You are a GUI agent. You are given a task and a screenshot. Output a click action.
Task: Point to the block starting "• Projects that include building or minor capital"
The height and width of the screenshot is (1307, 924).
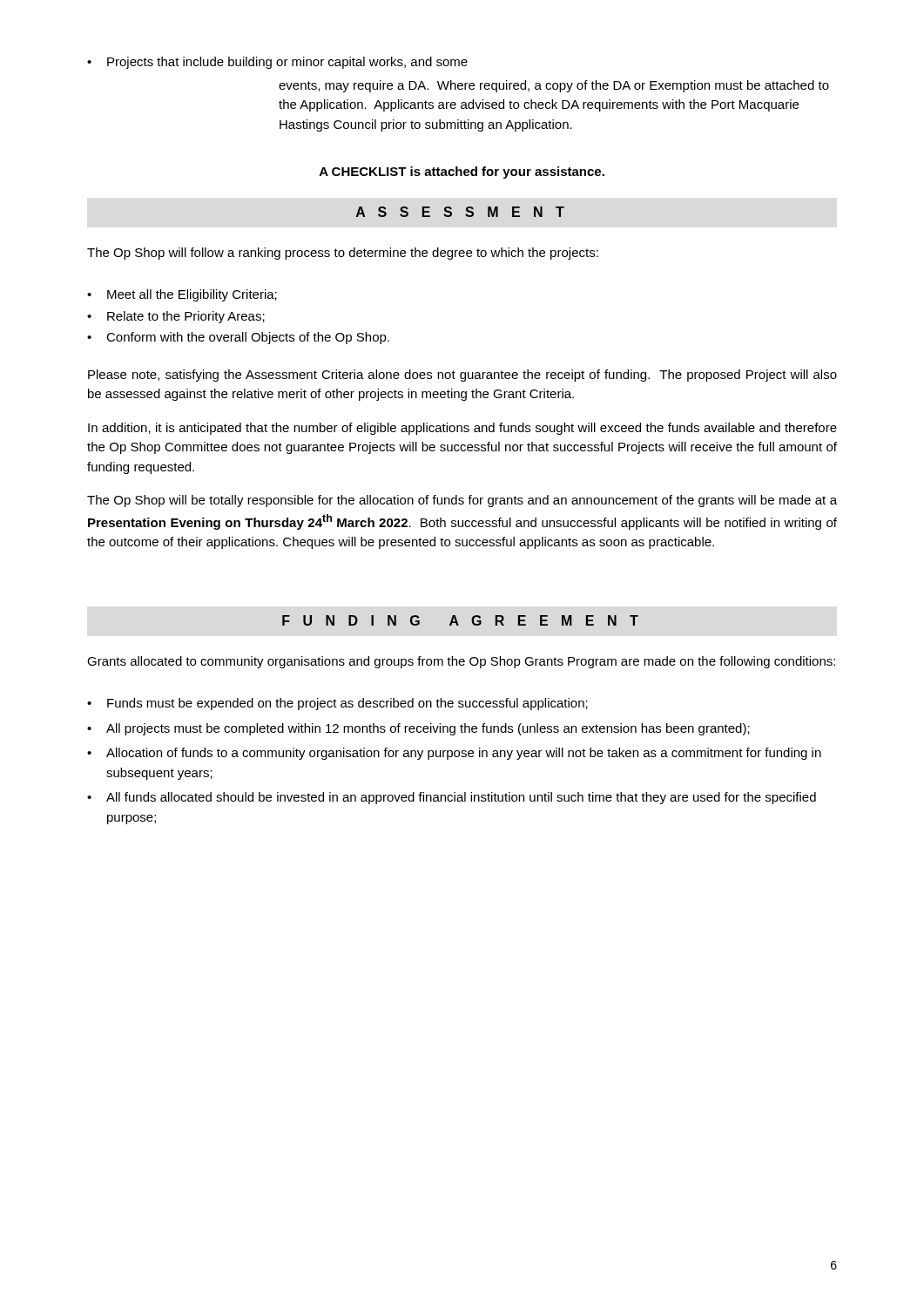[462, 62]
